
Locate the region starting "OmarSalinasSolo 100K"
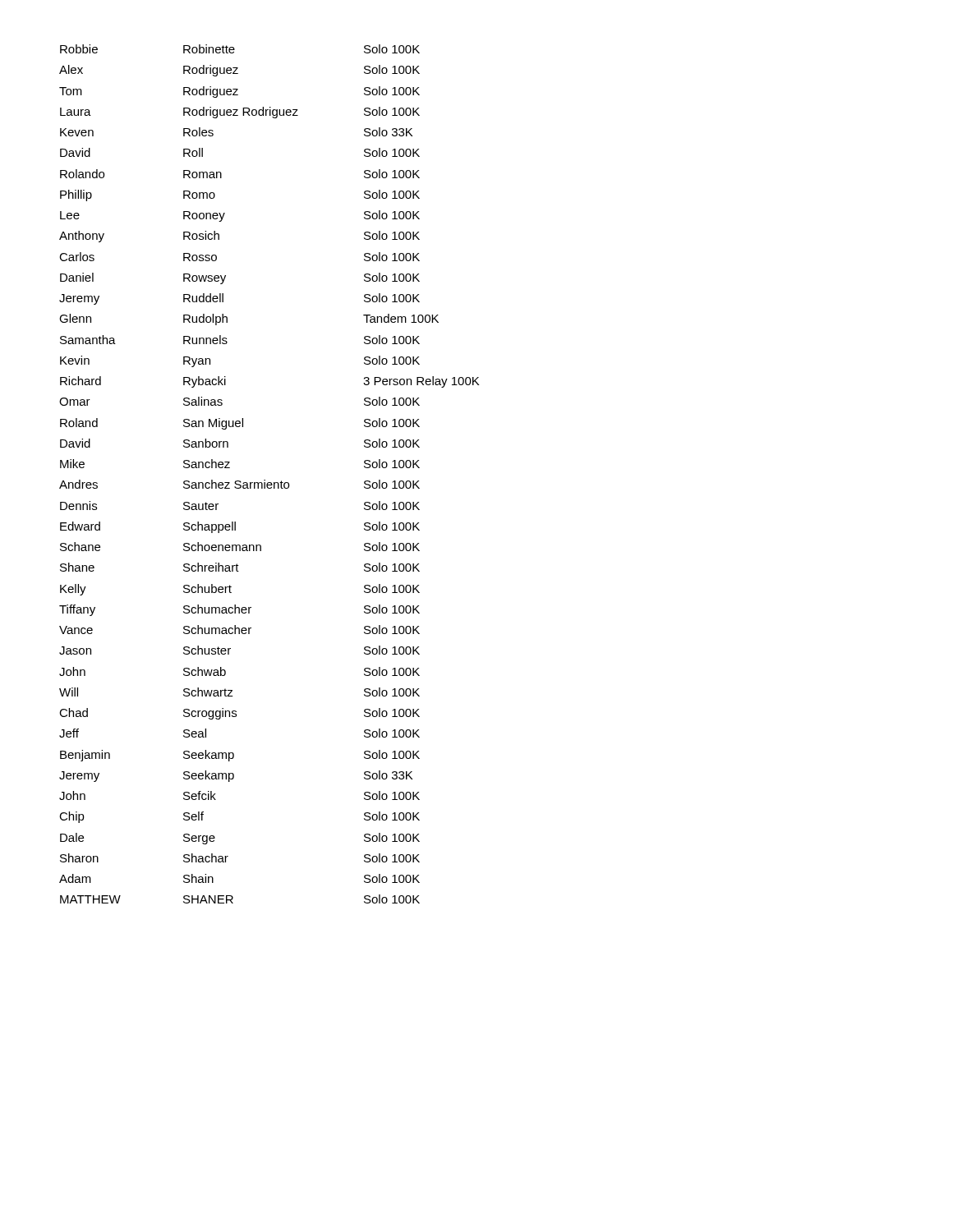pos(74,401)
